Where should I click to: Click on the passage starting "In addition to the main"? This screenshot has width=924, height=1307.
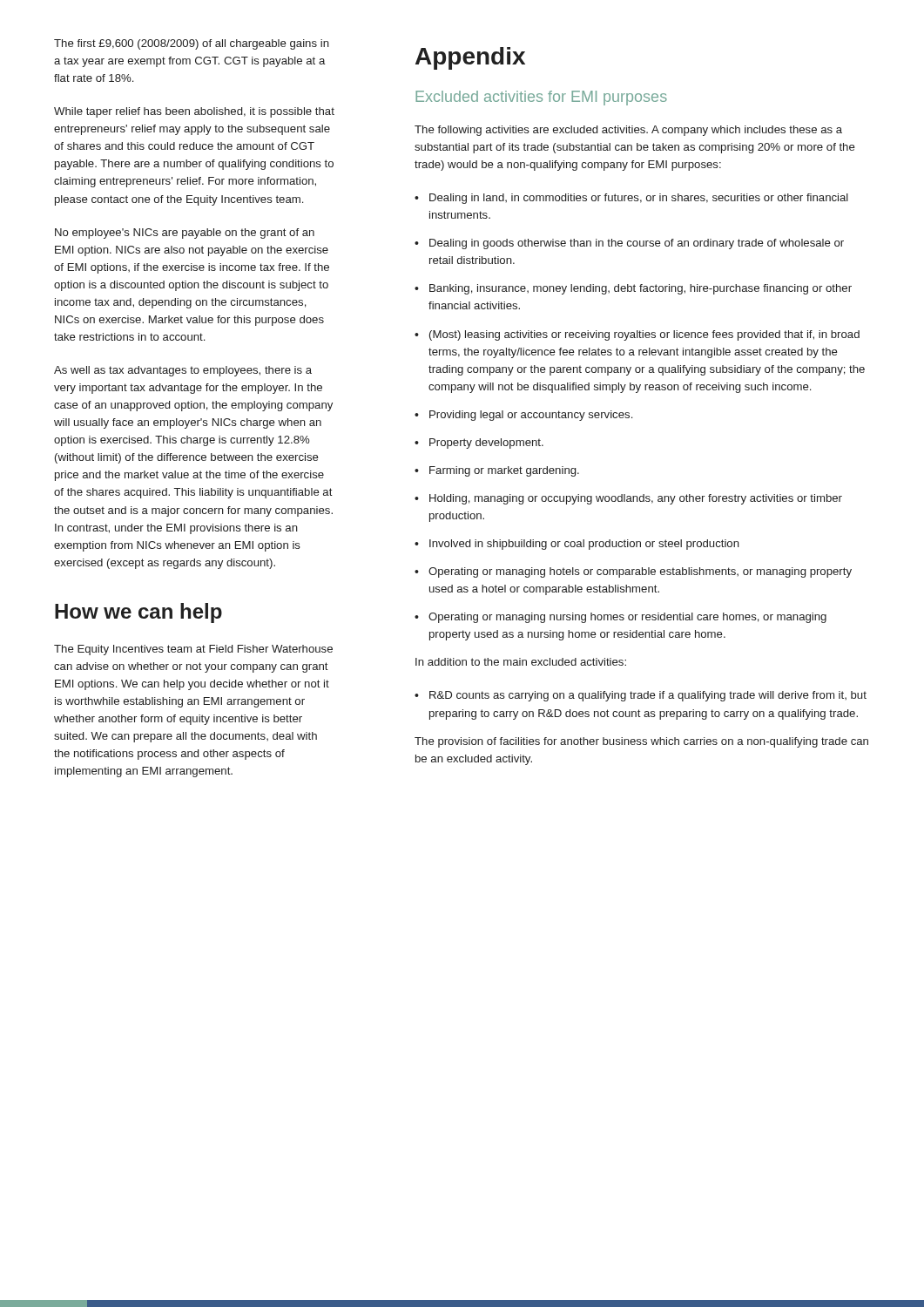point(521,662)
